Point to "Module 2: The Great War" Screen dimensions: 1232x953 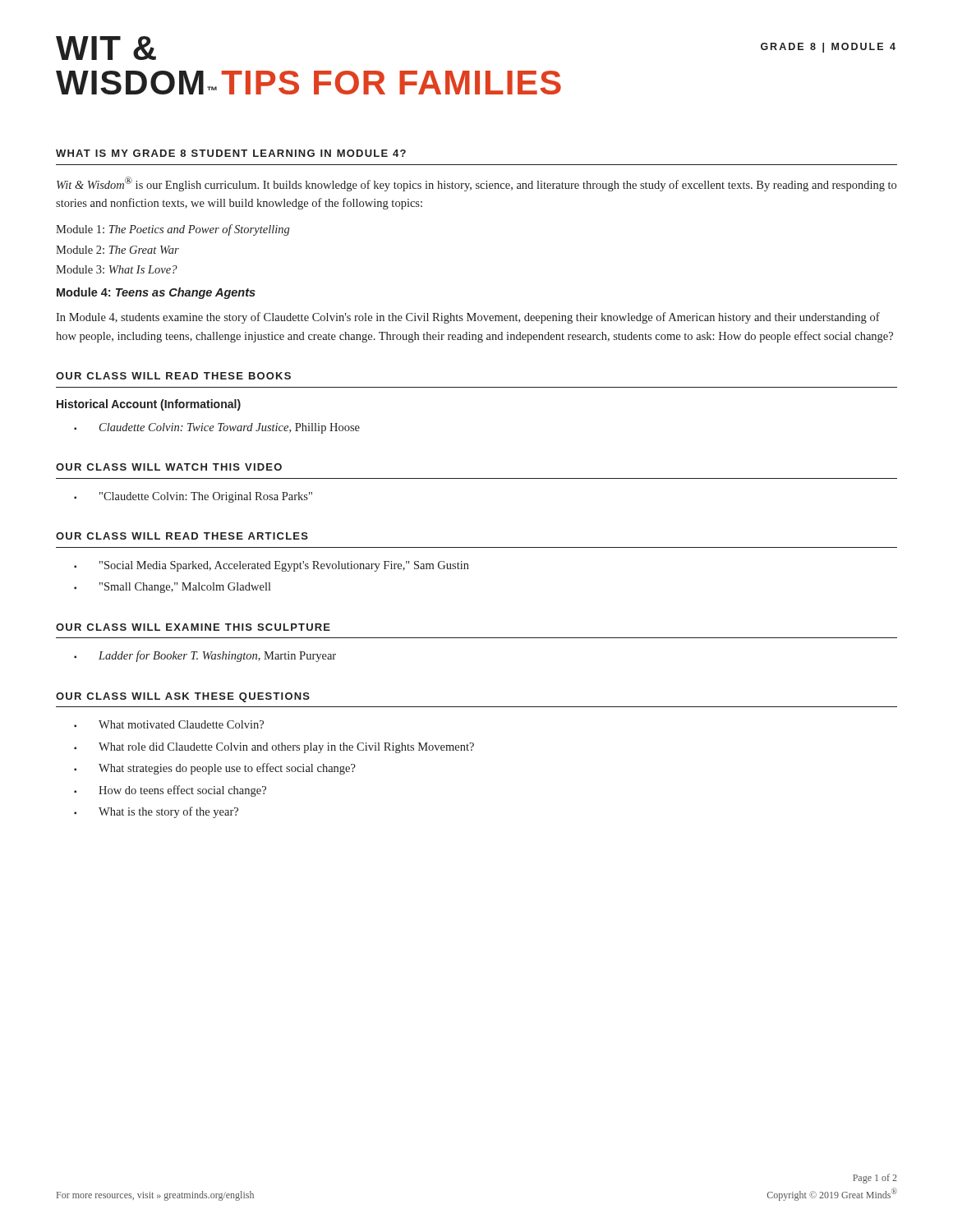117,249
